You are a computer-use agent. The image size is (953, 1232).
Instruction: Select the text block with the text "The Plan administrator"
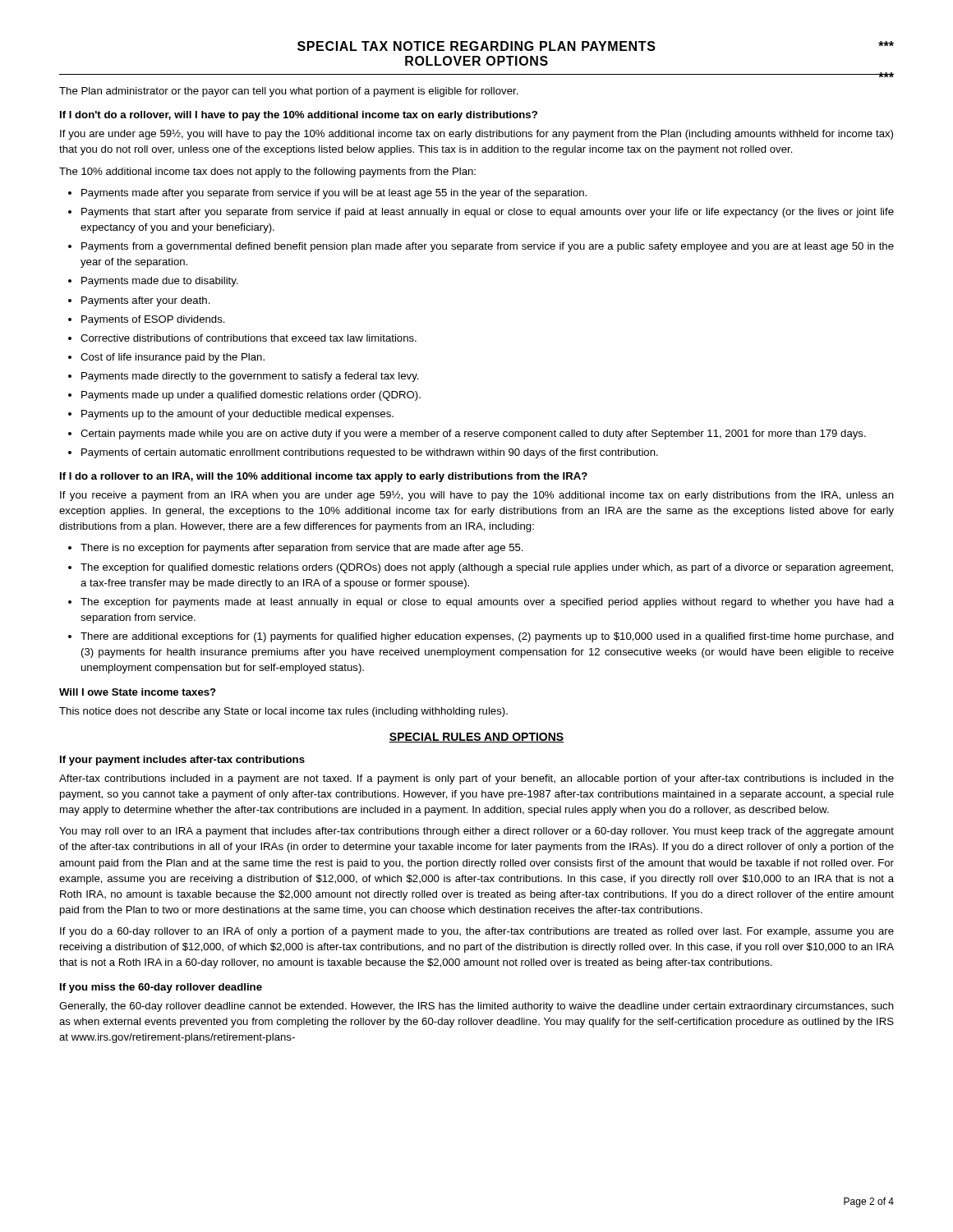pos(476,91)
